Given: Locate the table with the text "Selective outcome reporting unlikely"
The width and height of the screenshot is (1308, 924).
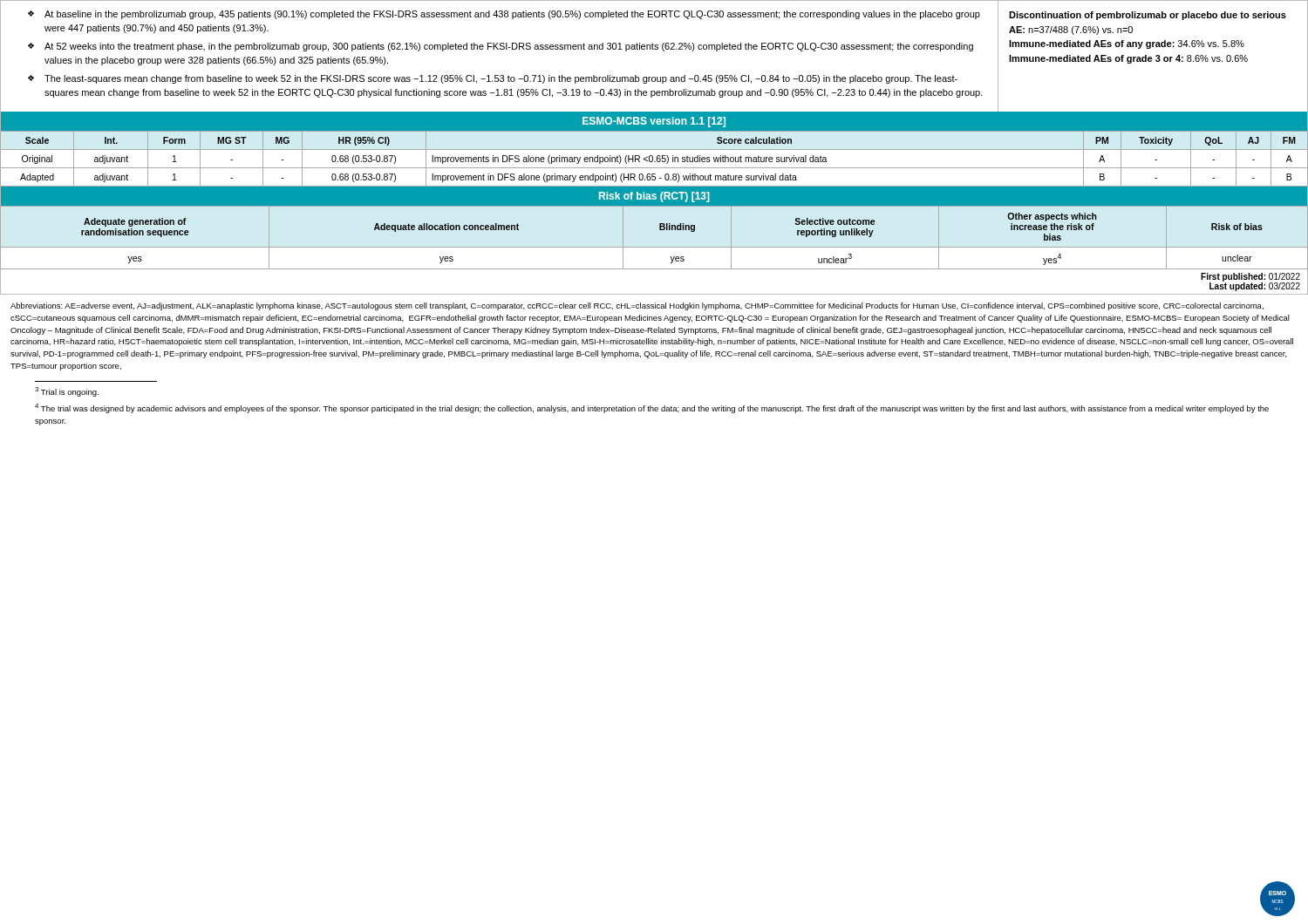Looking at the screenshot, I should [654, 237].
